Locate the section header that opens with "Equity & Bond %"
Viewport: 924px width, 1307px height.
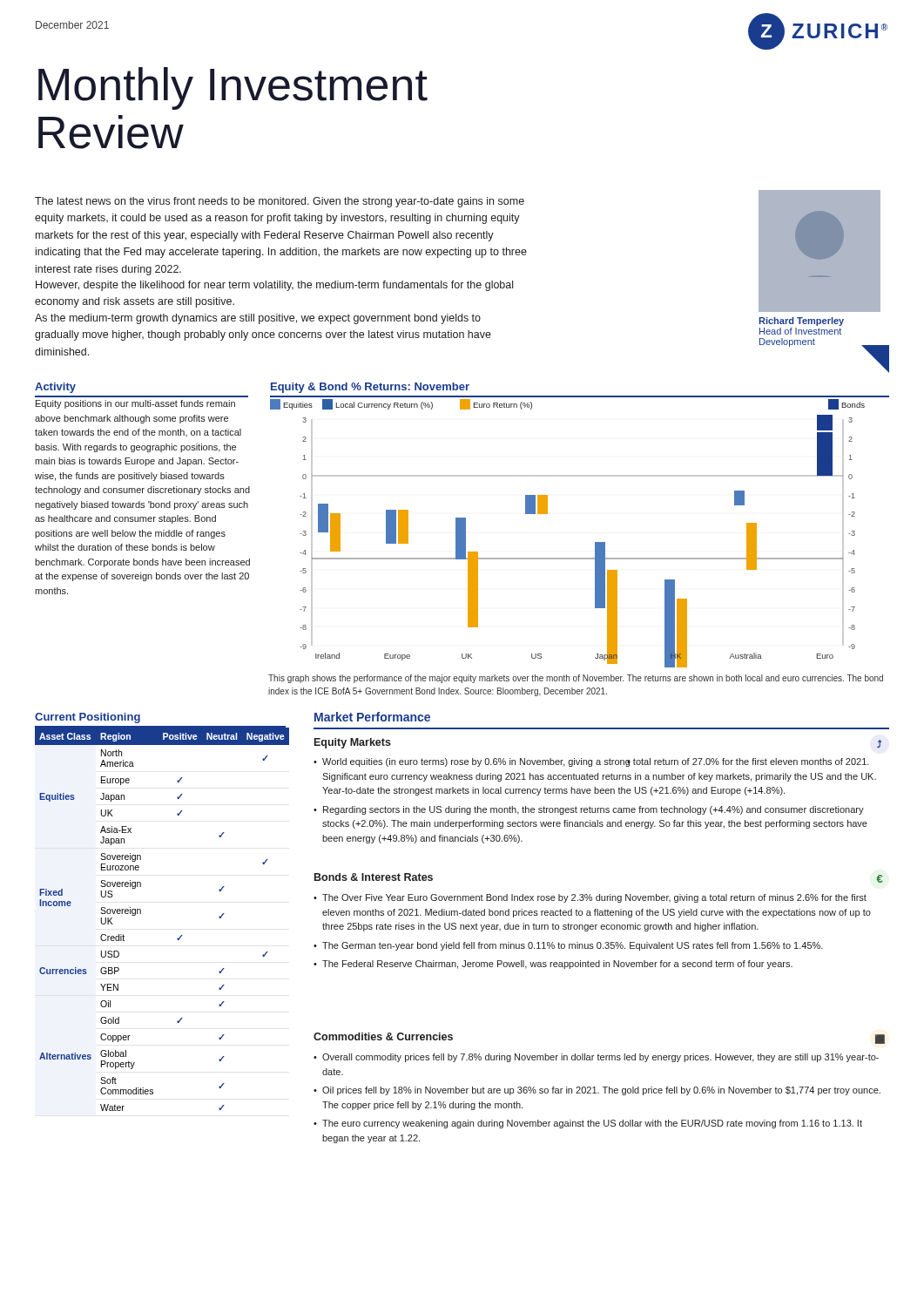point(370,386)
